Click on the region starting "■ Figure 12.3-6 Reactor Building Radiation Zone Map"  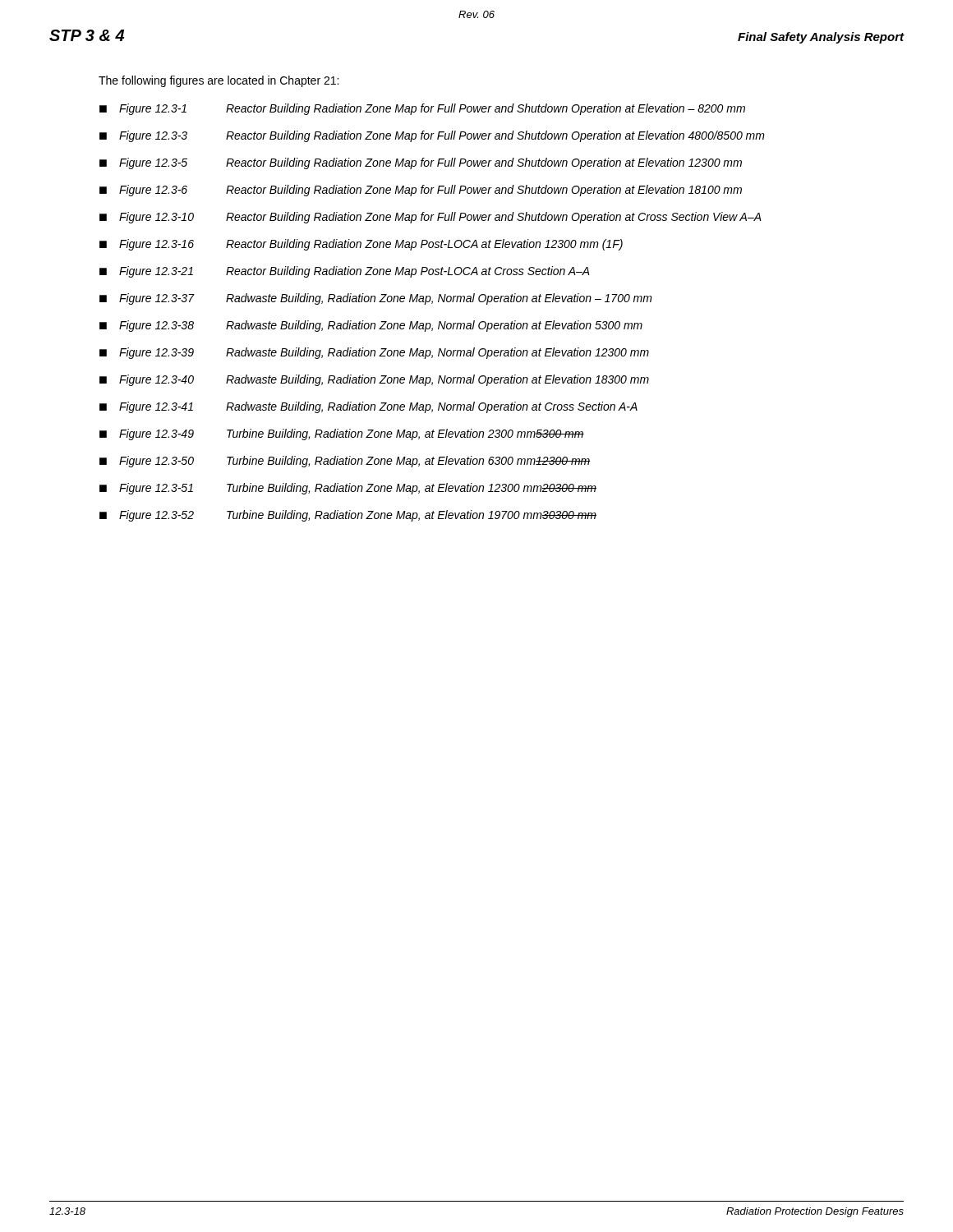click(x=493, y=191)
